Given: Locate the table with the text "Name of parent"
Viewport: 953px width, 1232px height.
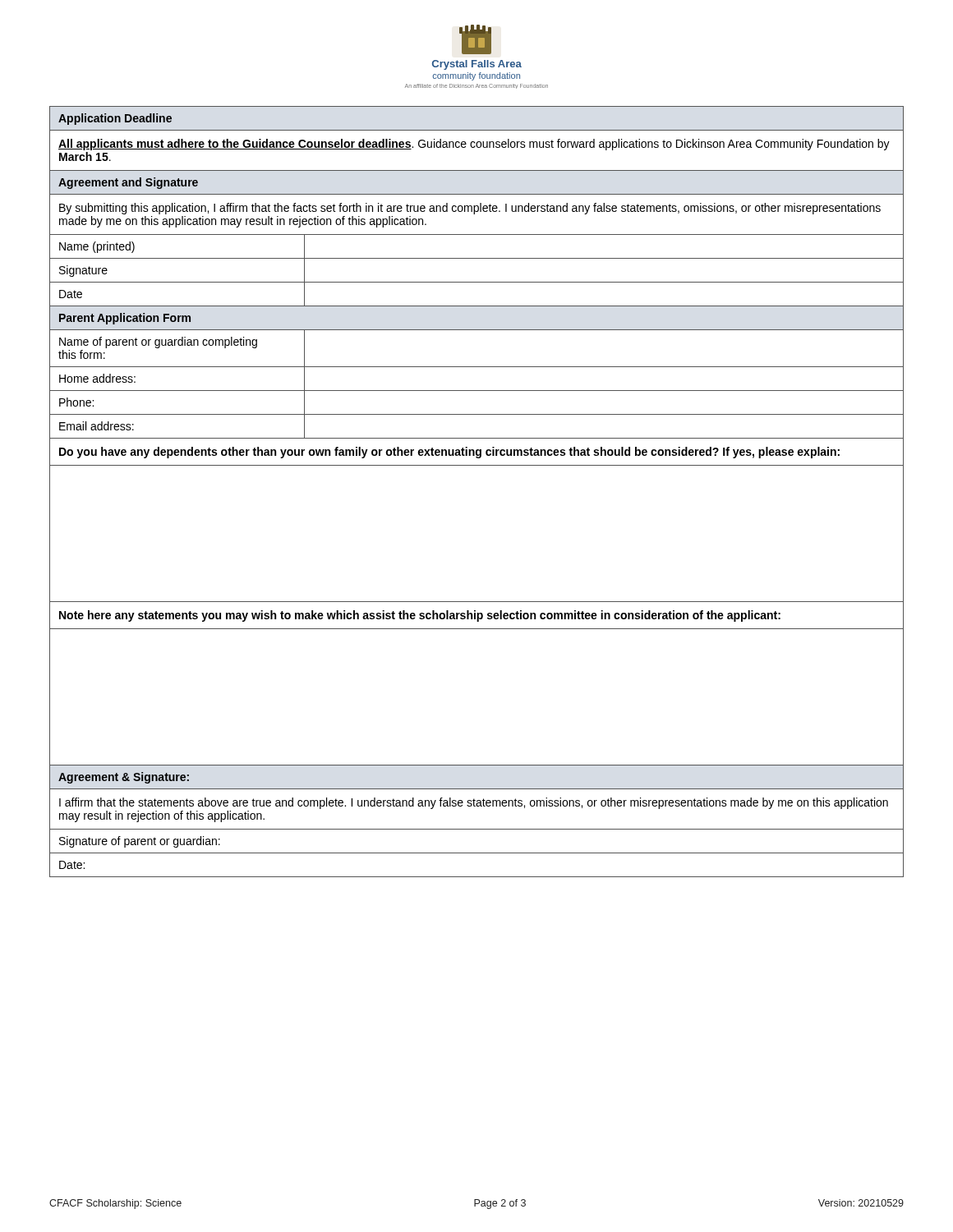Looking at the screenshot, I should coord(476,384).
